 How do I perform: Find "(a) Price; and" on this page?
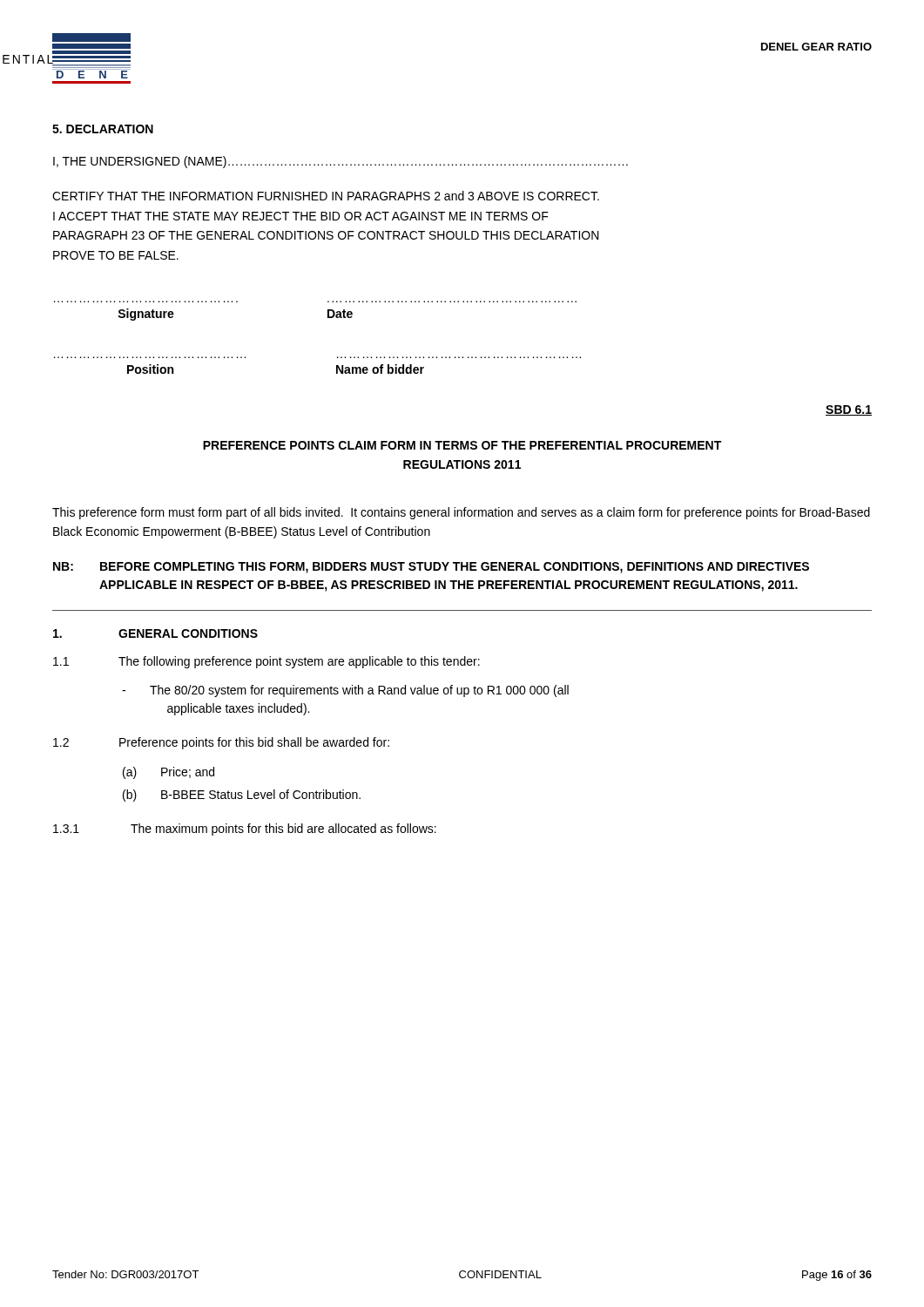tap(169, 772)
